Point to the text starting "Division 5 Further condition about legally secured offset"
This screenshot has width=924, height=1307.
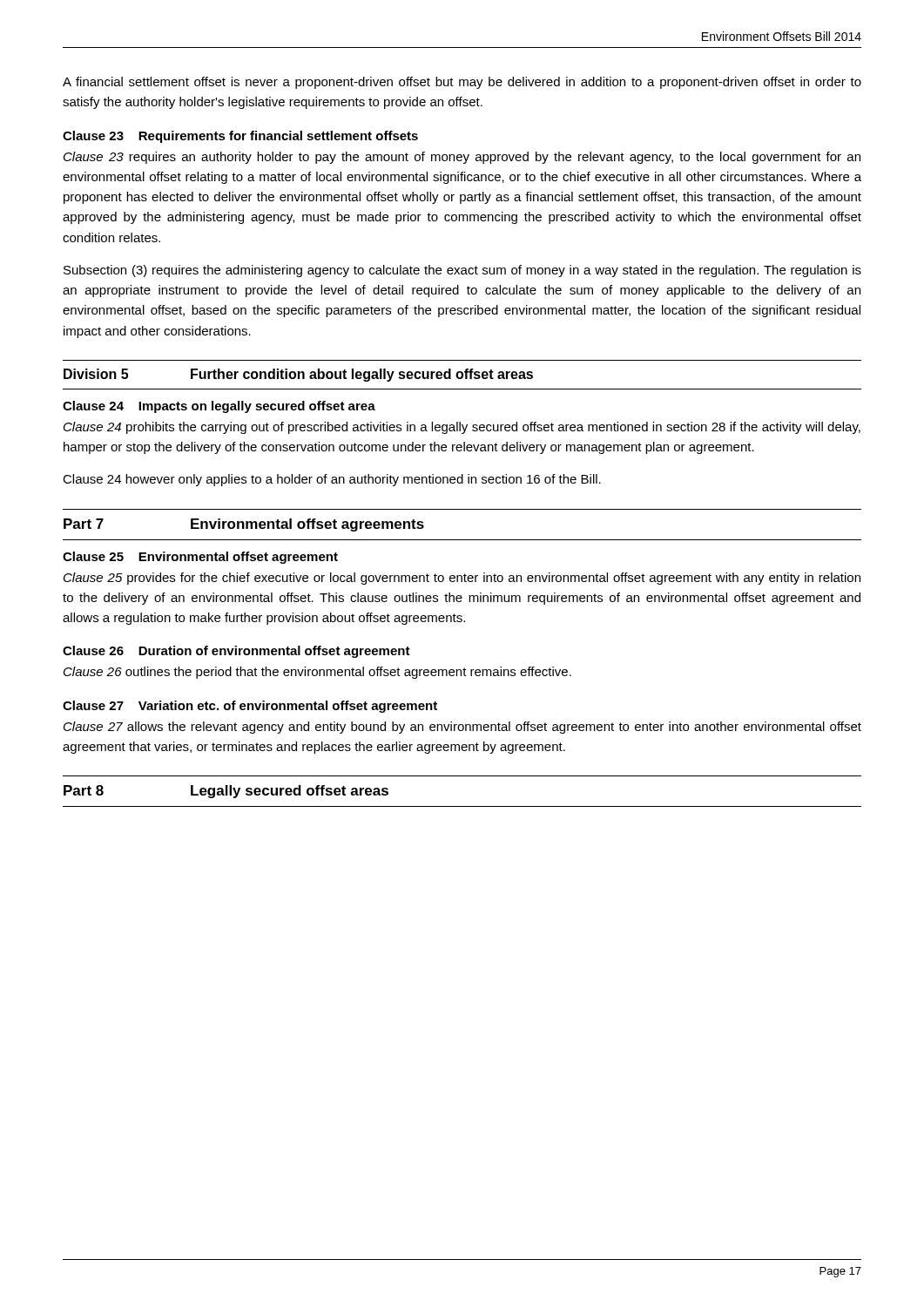coord(298,374)
